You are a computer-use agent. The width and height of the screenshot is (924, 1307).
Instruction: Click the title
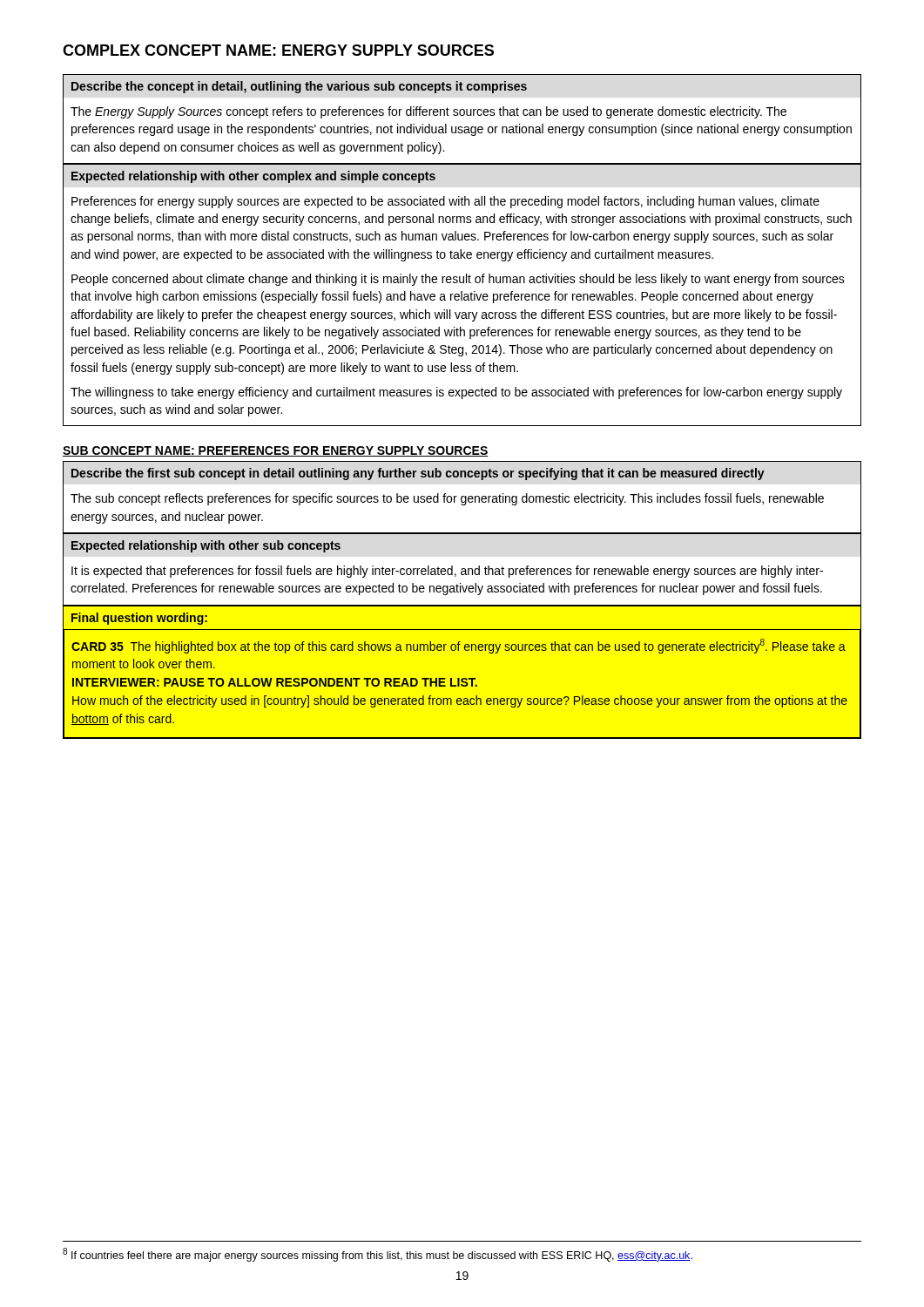point(279,51)
